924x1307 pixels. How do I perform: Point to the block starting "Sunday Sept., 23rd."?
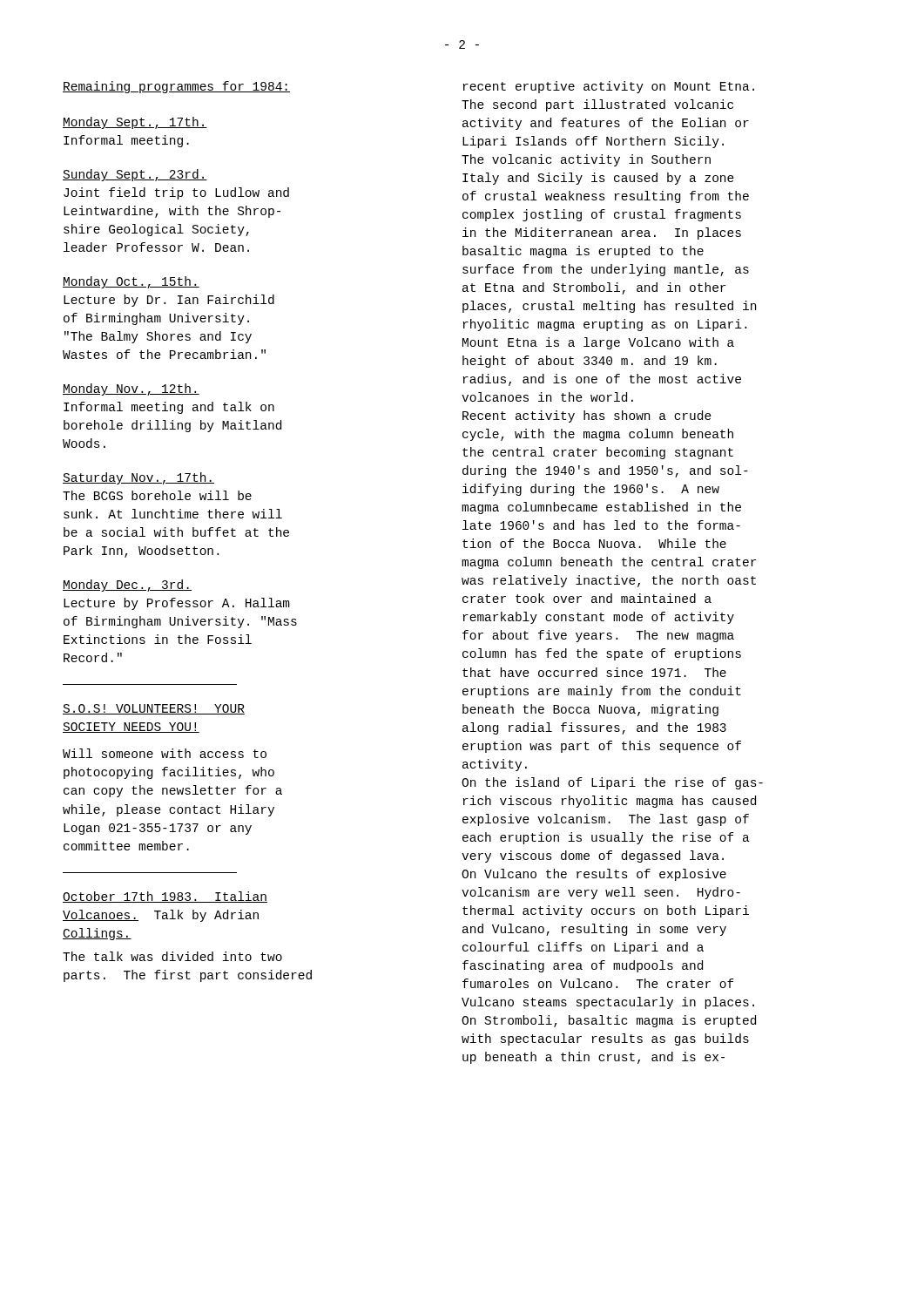228,212
